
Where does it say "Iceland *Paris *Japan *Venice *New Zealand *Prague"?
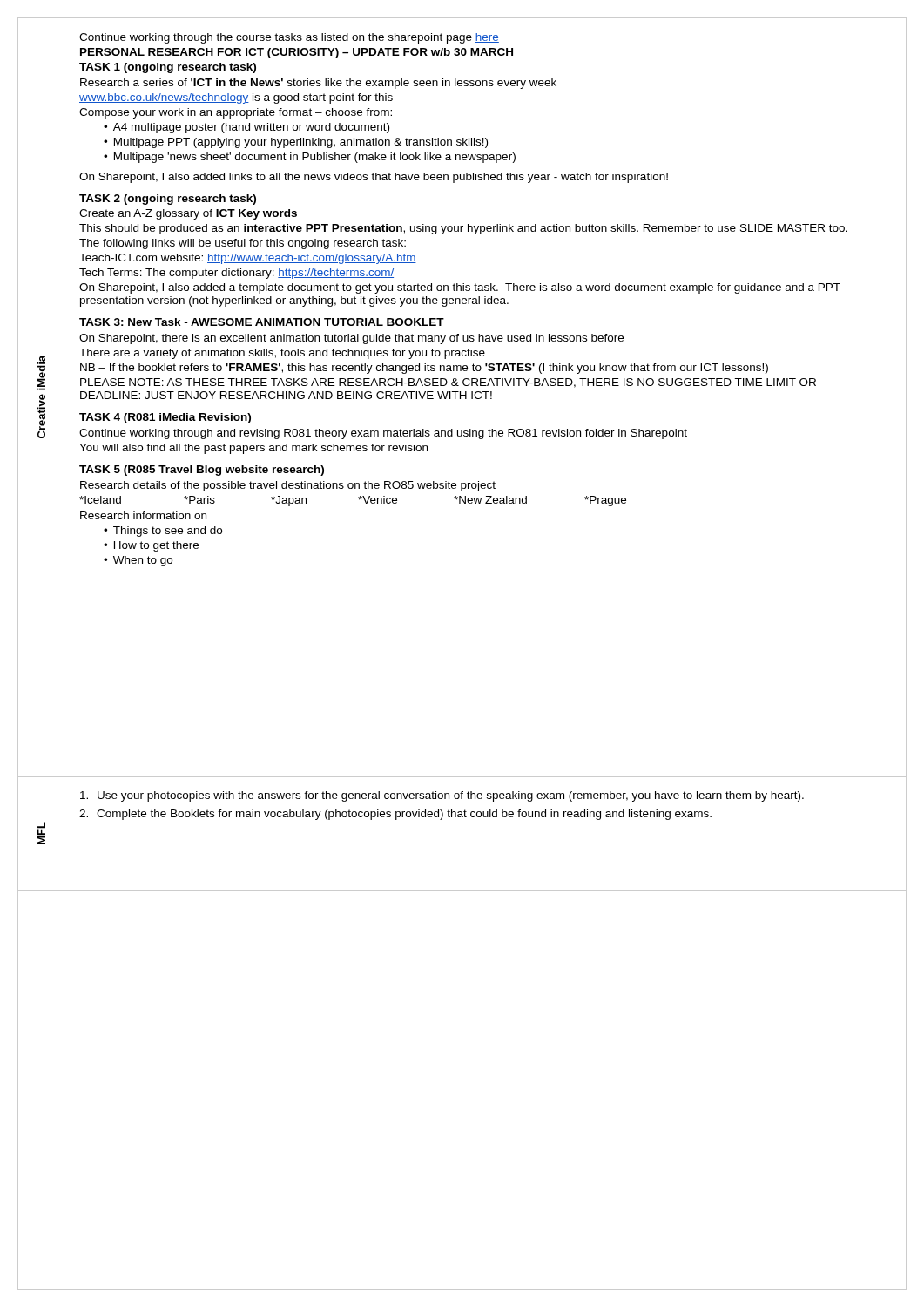pyautogui.click(x=375, y=500)
